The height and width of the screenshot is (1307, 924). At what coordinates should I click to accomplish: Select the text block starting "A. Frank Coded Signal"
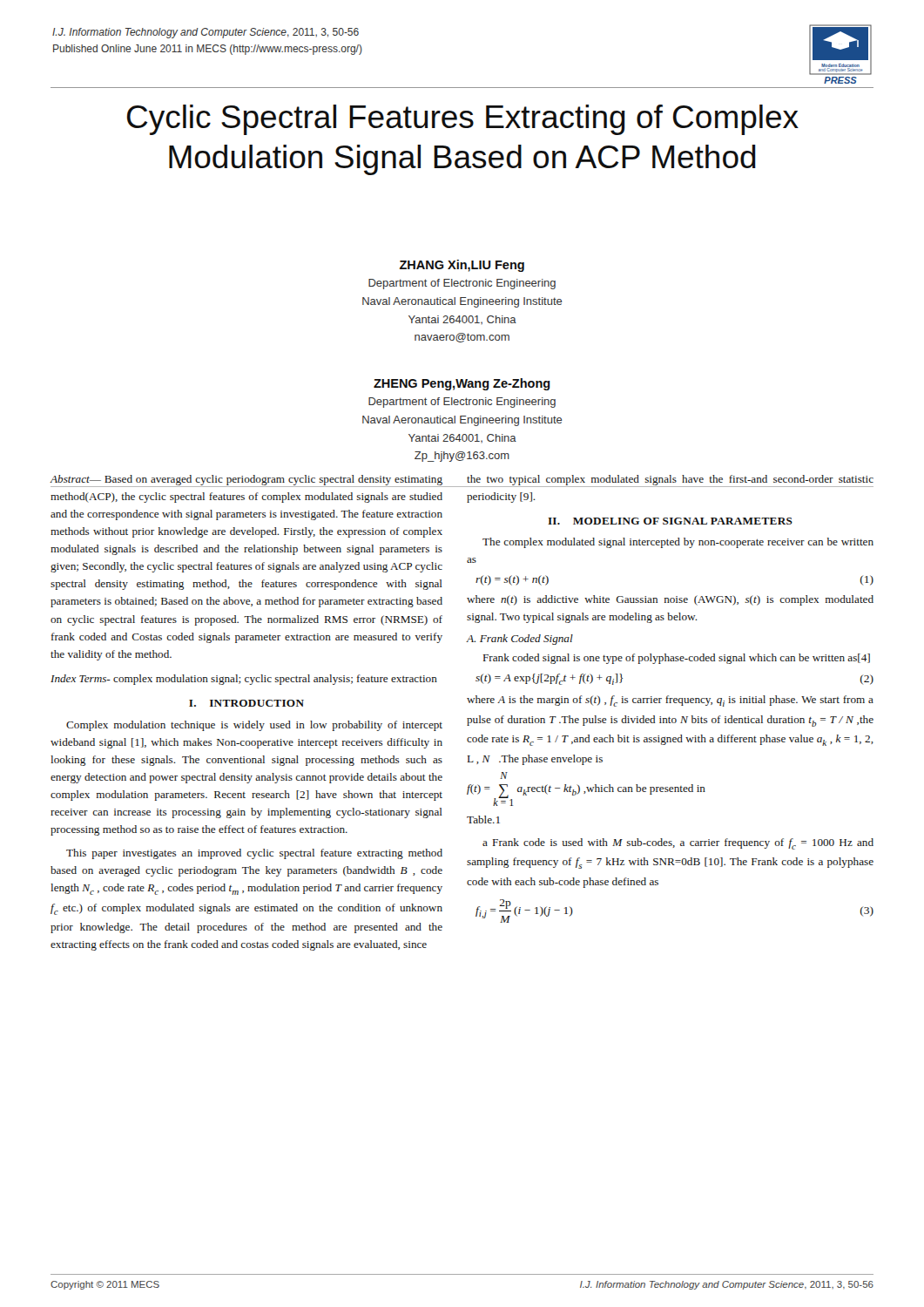click(x=520, y=639)
